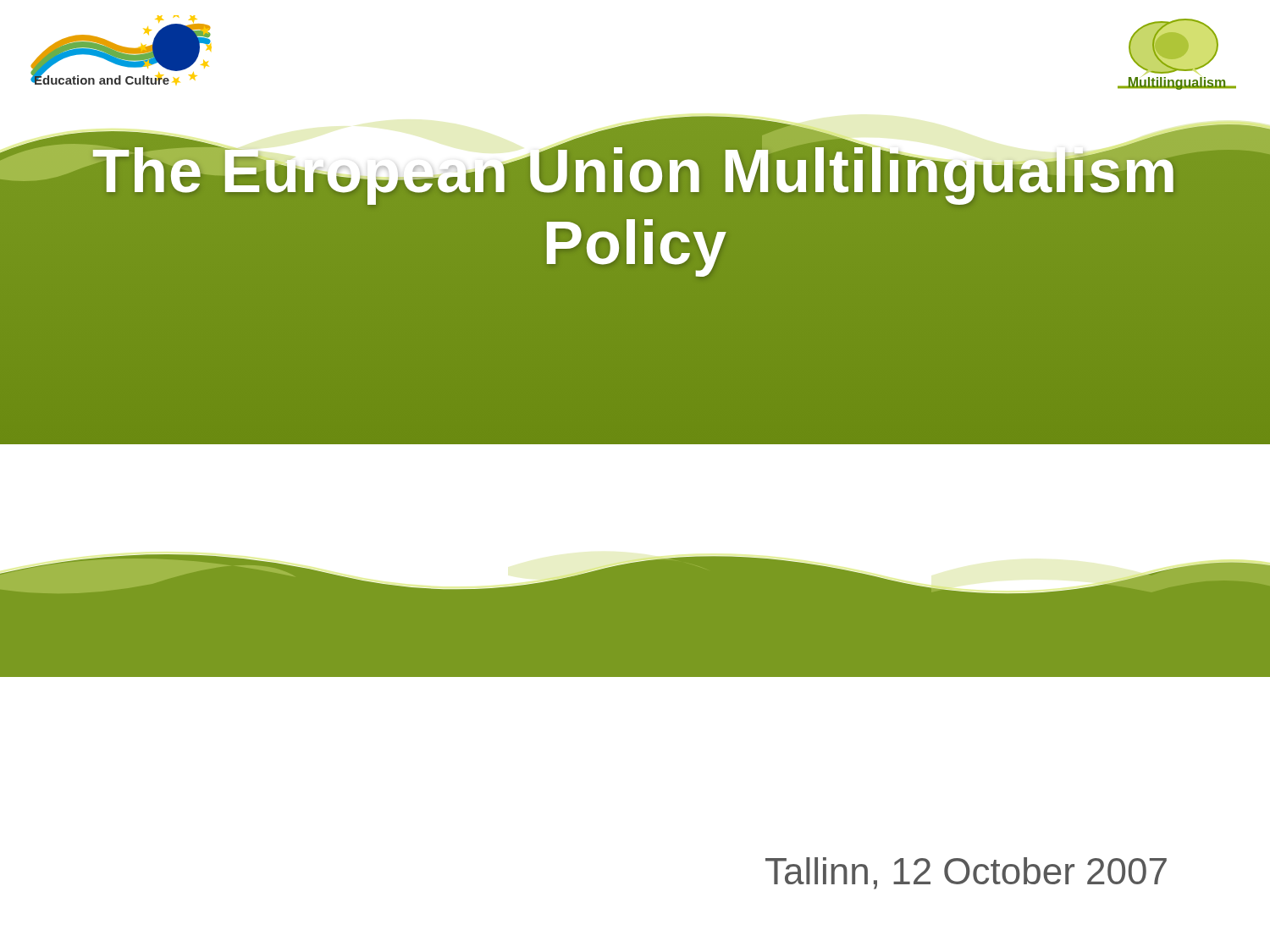Click on the text block starting "Tallinn, 12 October 2007"
This screenshot has width=1270, height=952.
click(966, 871)
